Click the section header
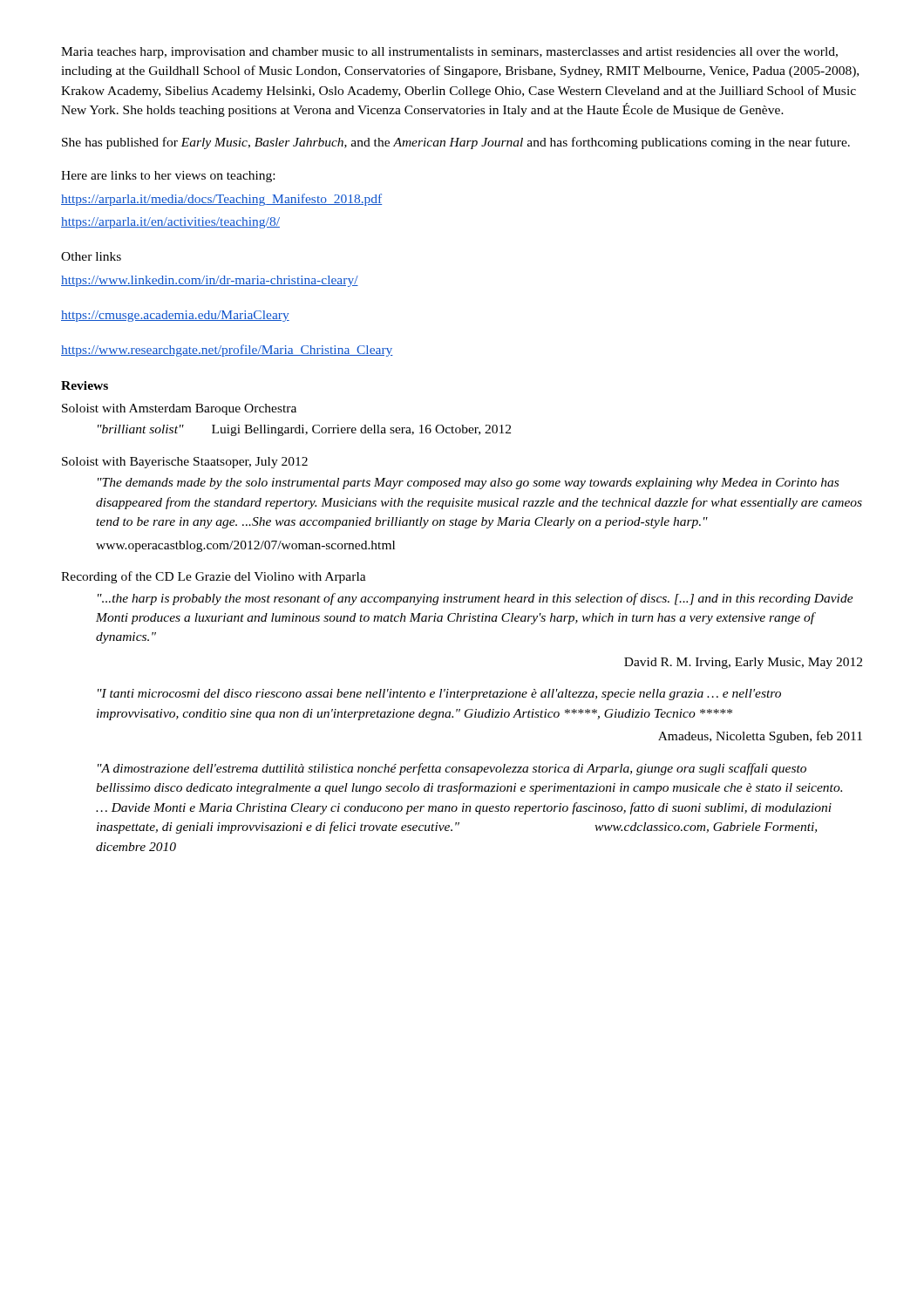924x1308 pixels. [x=85, y=385]
